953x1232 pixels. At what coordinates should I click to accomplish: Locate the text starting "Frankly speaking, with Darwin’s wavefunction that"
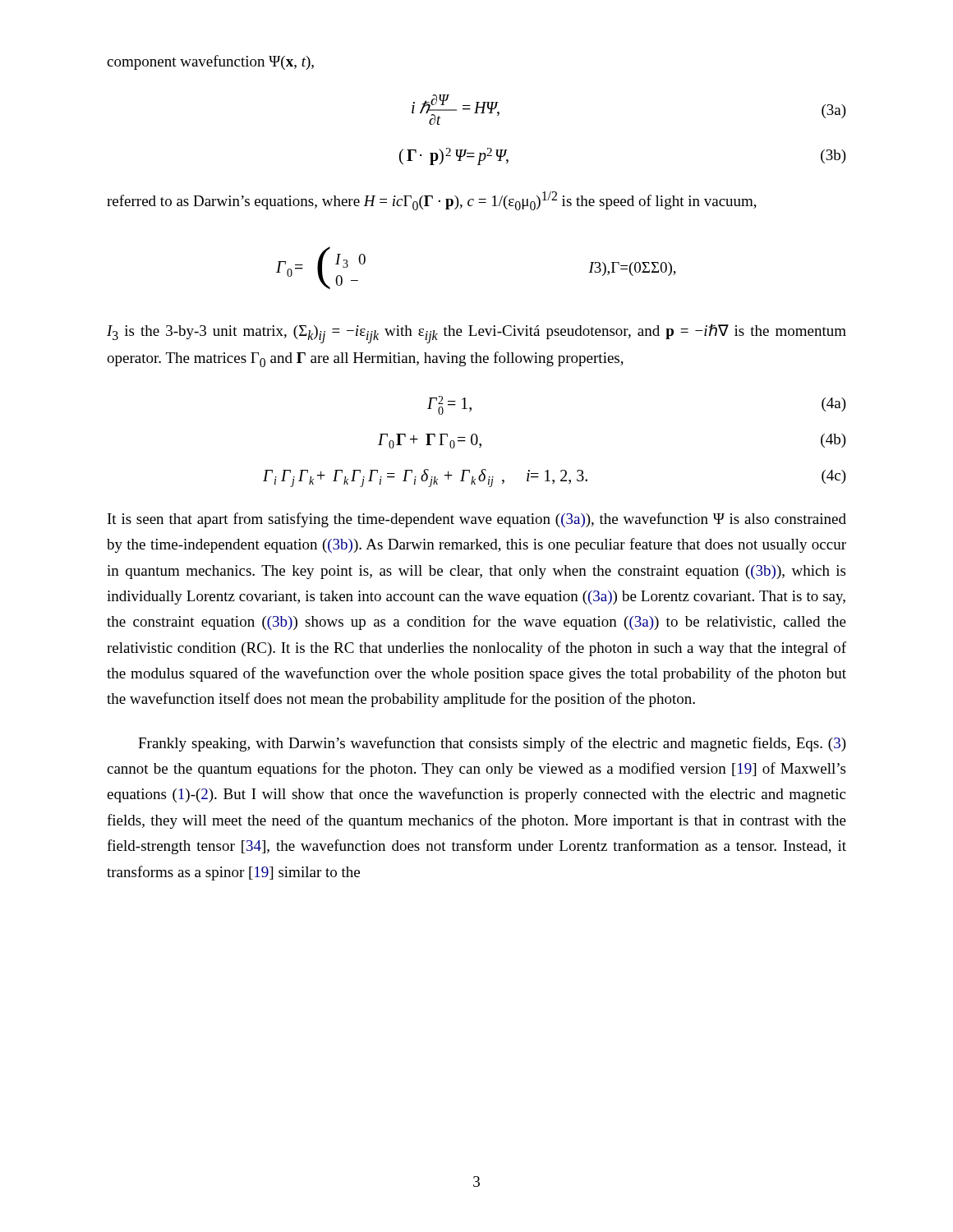pyautogui.click(x=476, y=807)
